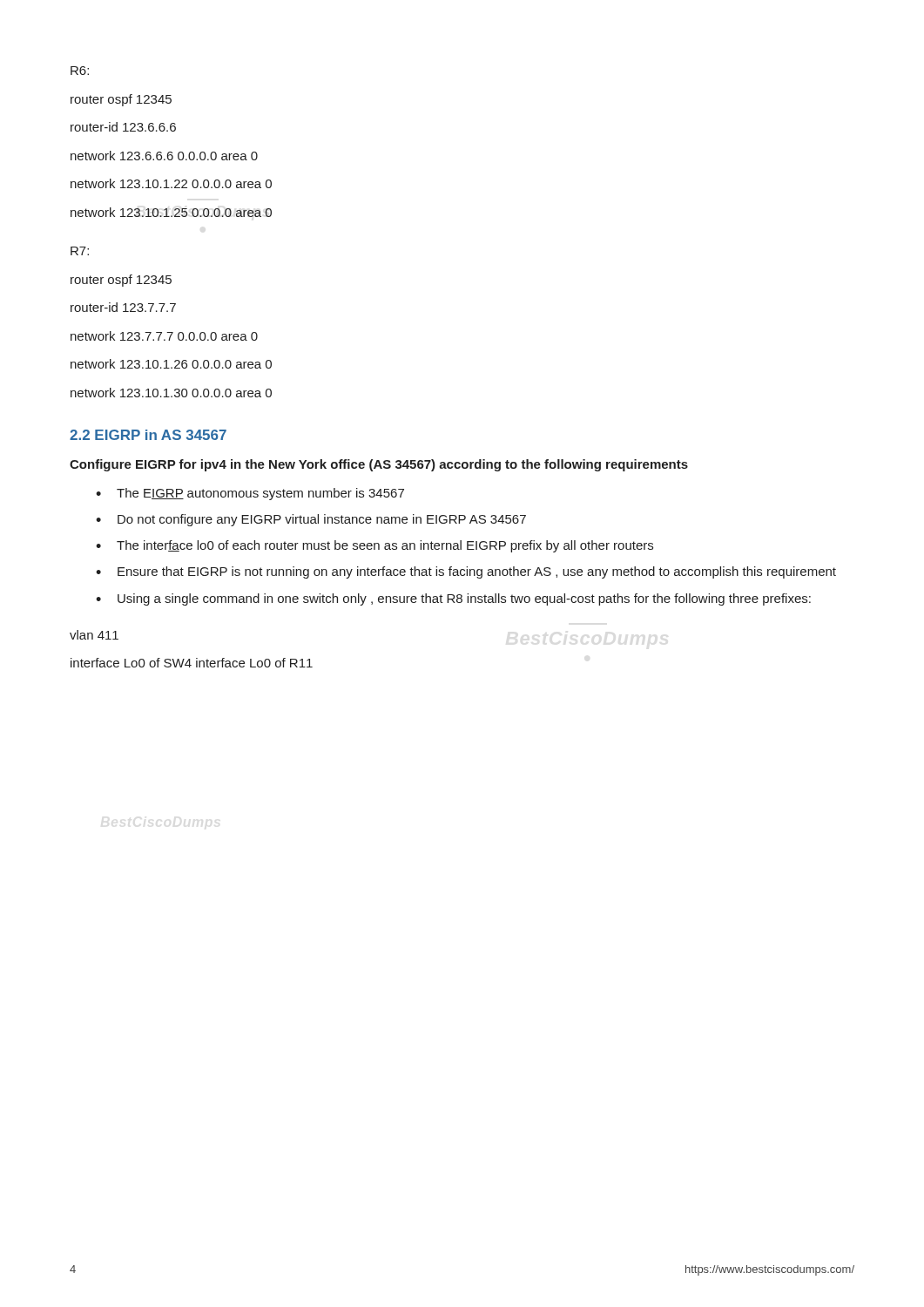Point to "router-id 123.7.7.7"

123,307
